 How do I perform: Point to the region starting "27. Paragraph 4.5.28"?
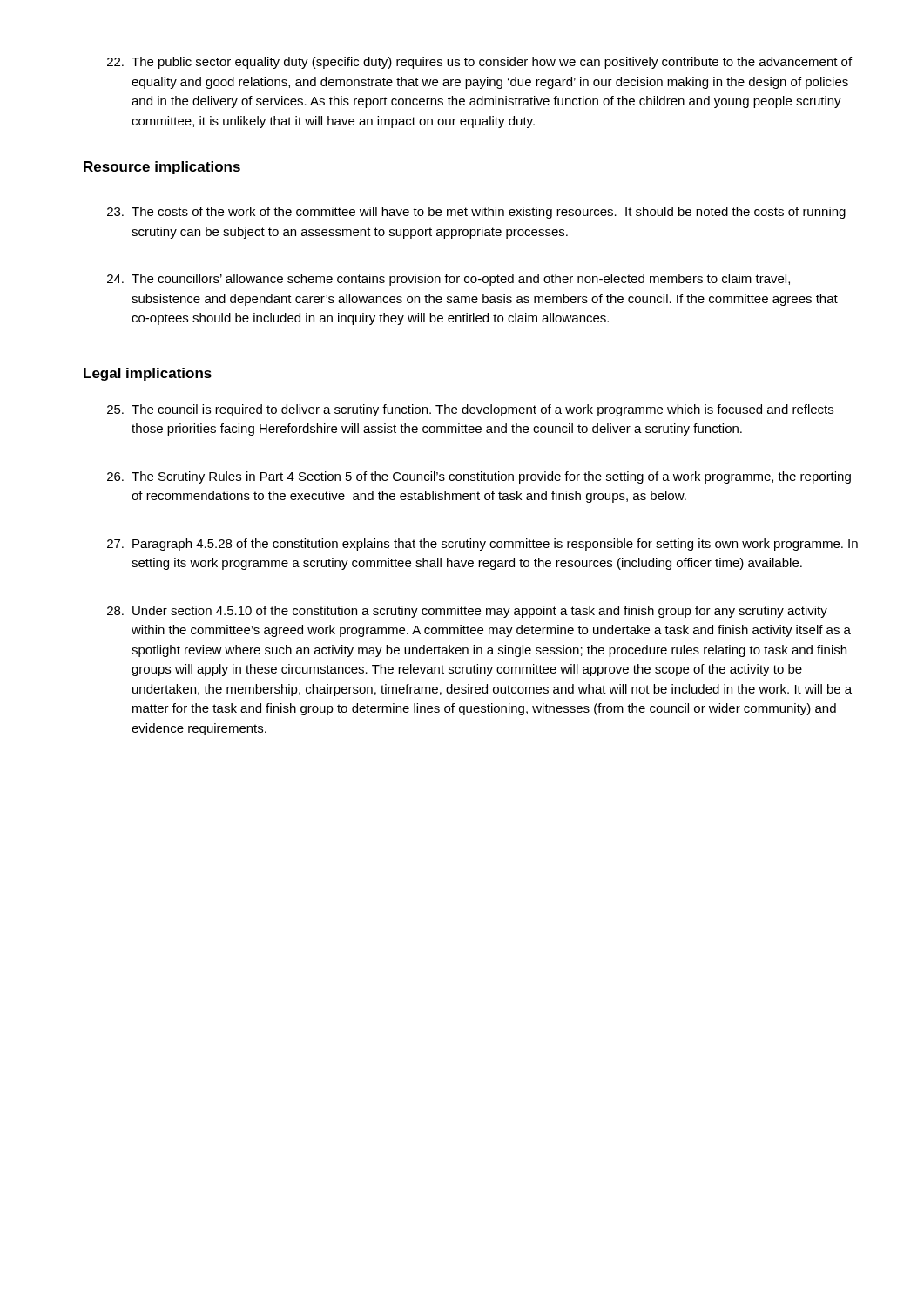click(471, 553)
